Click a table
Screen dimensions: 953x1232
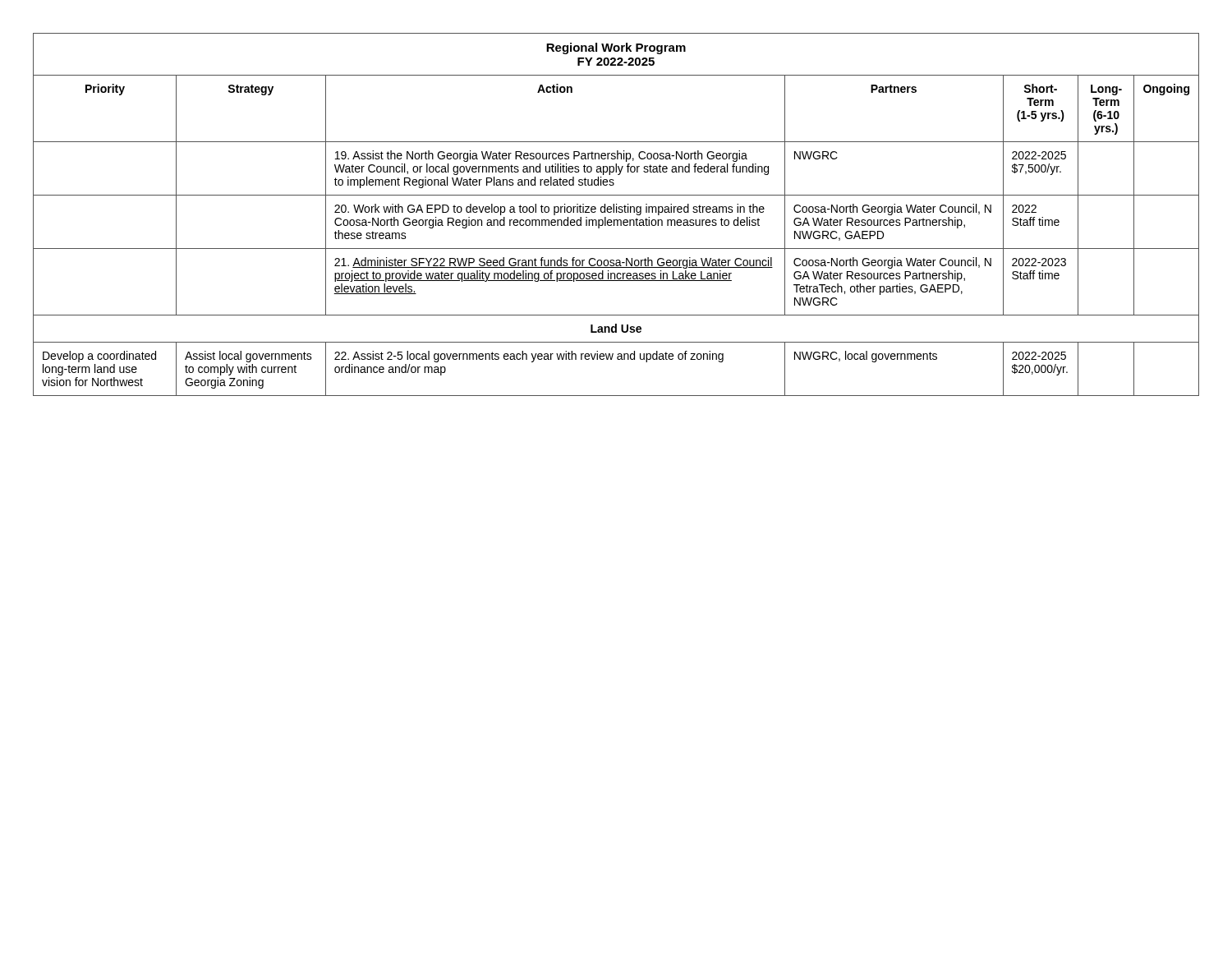pyautogui.click(x=616, y=214)
